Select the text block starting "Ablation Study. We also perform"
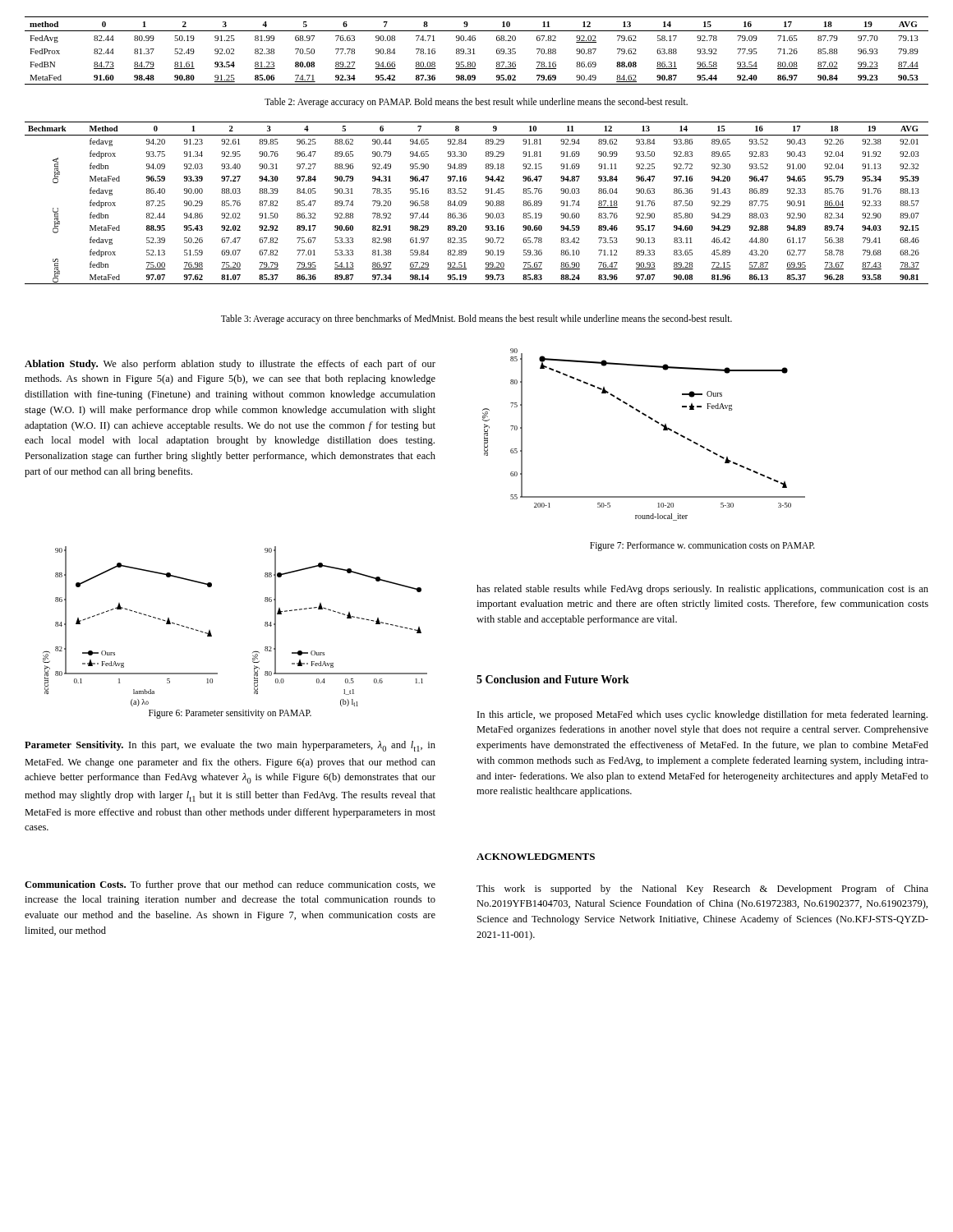 230,417
